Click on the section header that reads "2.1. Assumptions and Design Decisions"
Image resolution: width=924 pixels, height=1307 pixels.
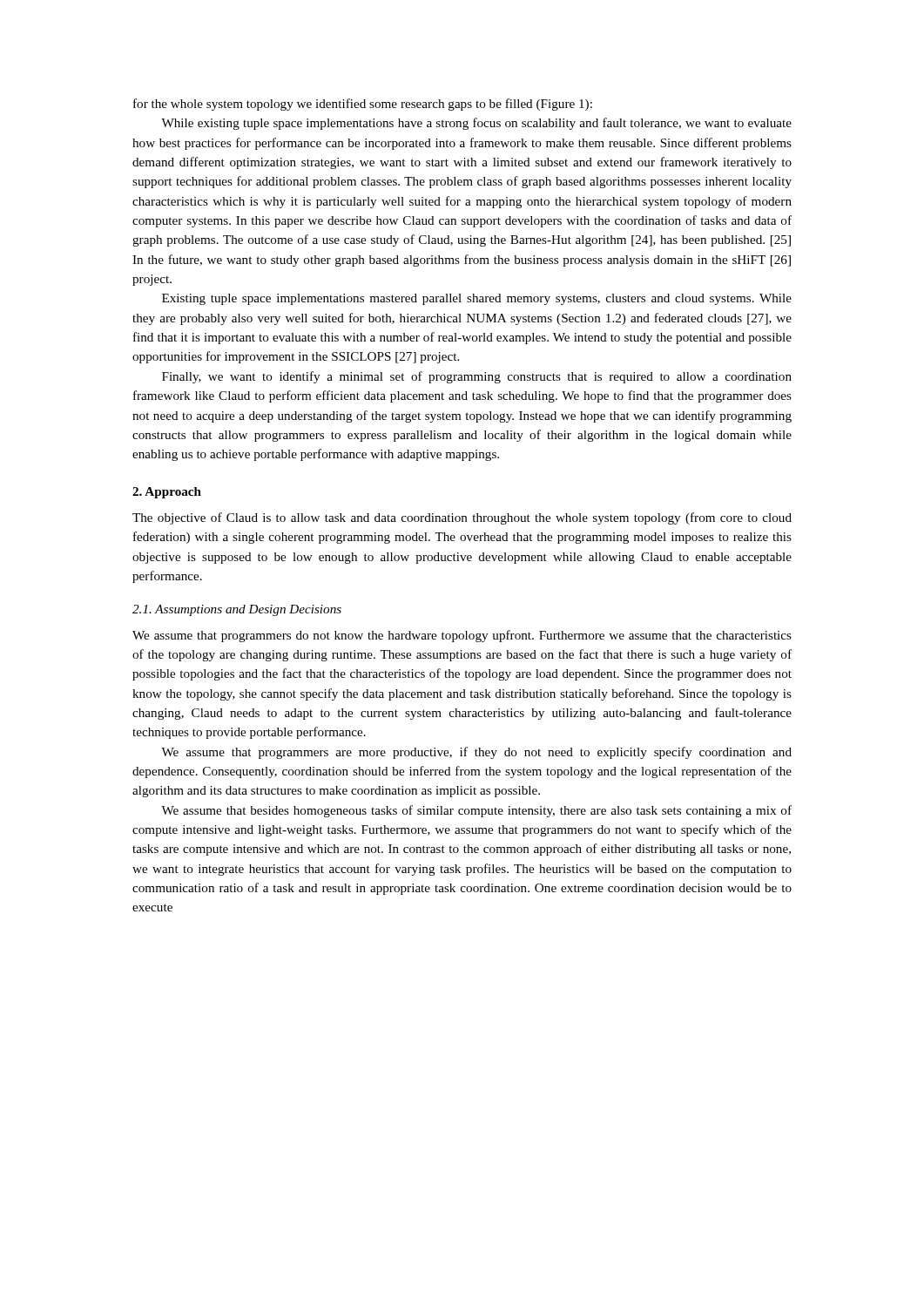pos(237,610)
